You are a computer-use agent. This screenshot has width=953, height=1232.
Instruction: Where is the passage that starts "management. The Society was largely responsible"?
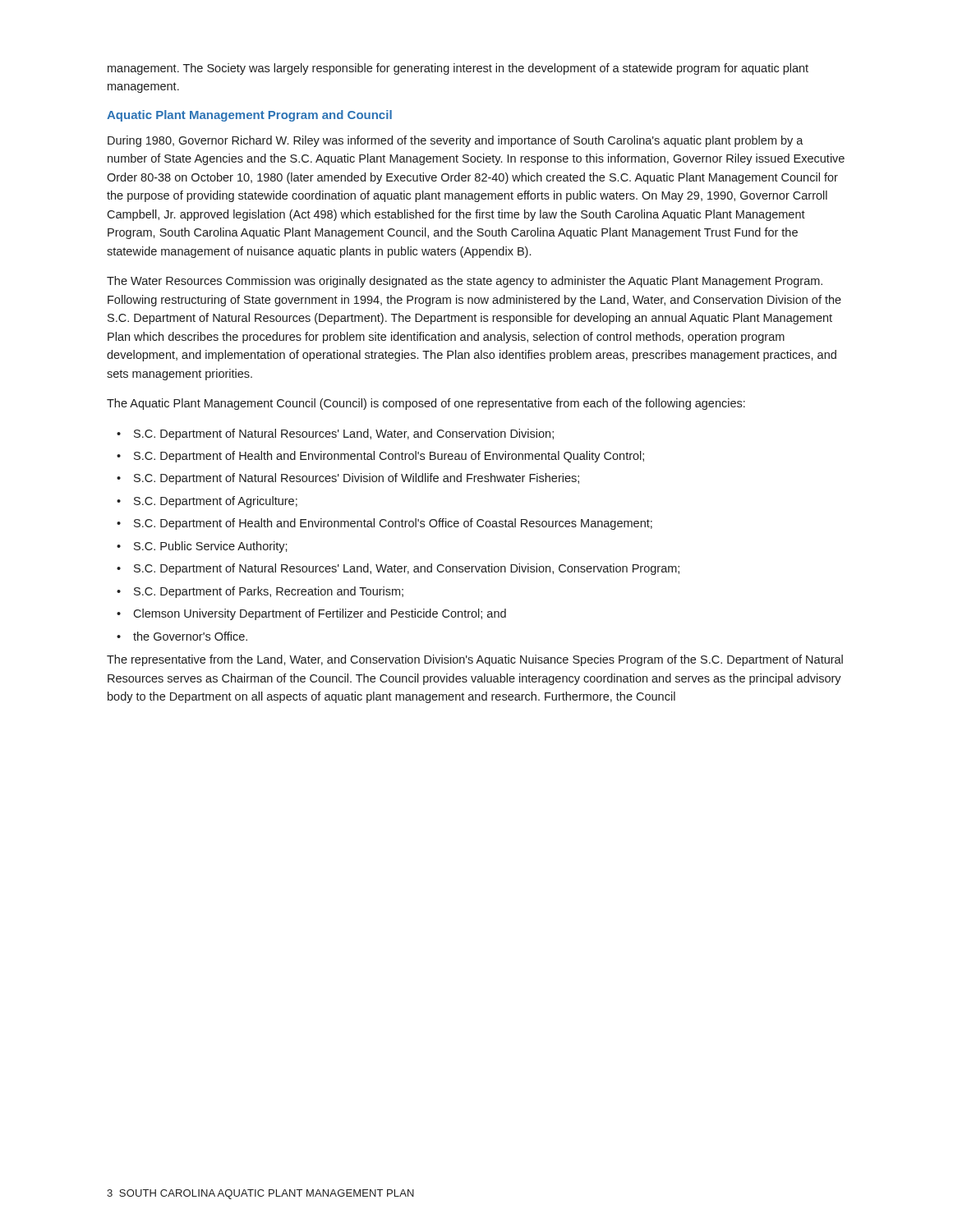tap(458, 77)
